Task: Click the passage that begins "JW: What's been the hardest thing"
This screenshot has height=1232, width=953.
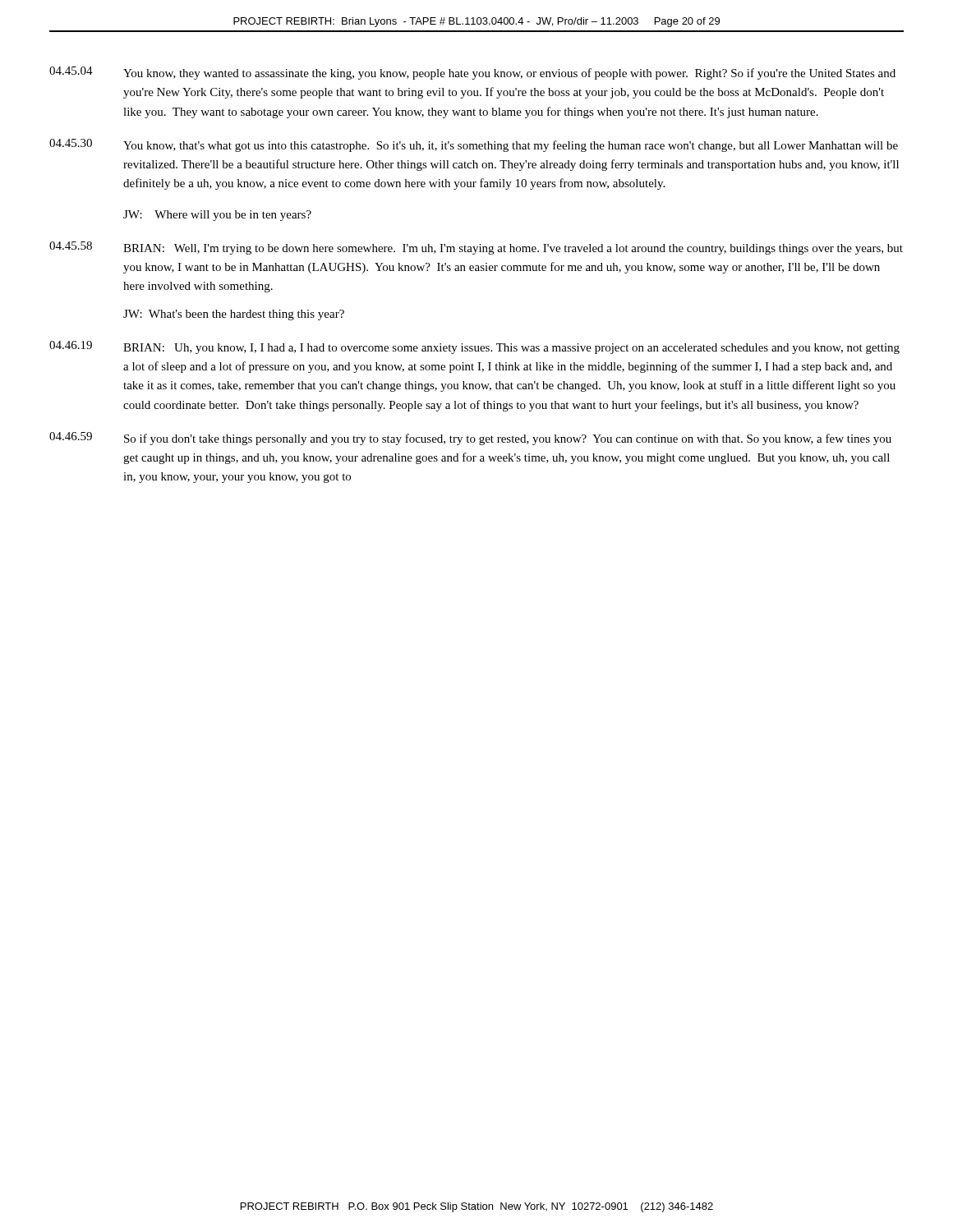Action: tap(234, 313)
